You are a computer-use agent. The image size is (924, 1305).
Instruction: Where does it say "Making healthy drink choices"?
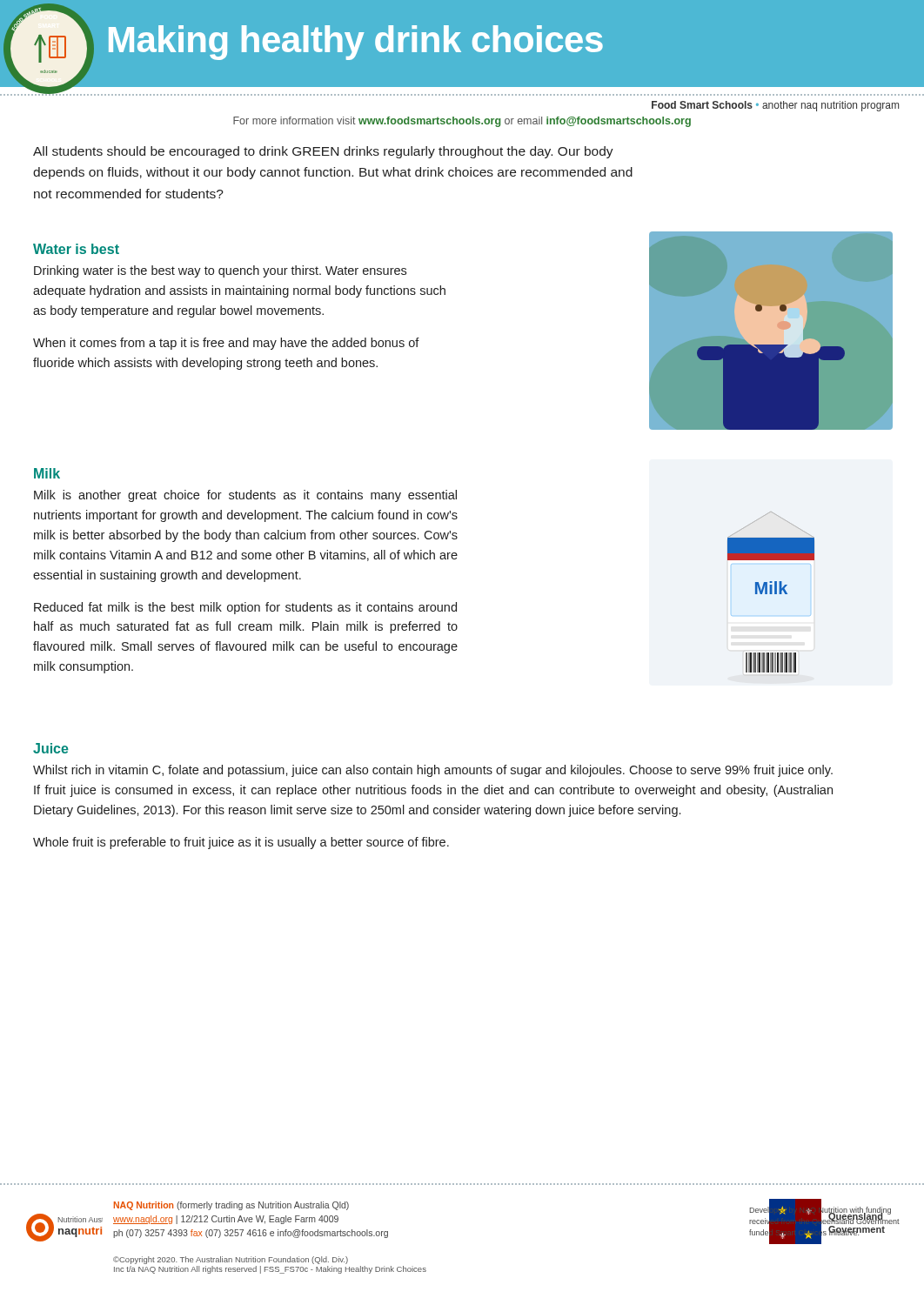pyautogui.click(x=355, y=40)
